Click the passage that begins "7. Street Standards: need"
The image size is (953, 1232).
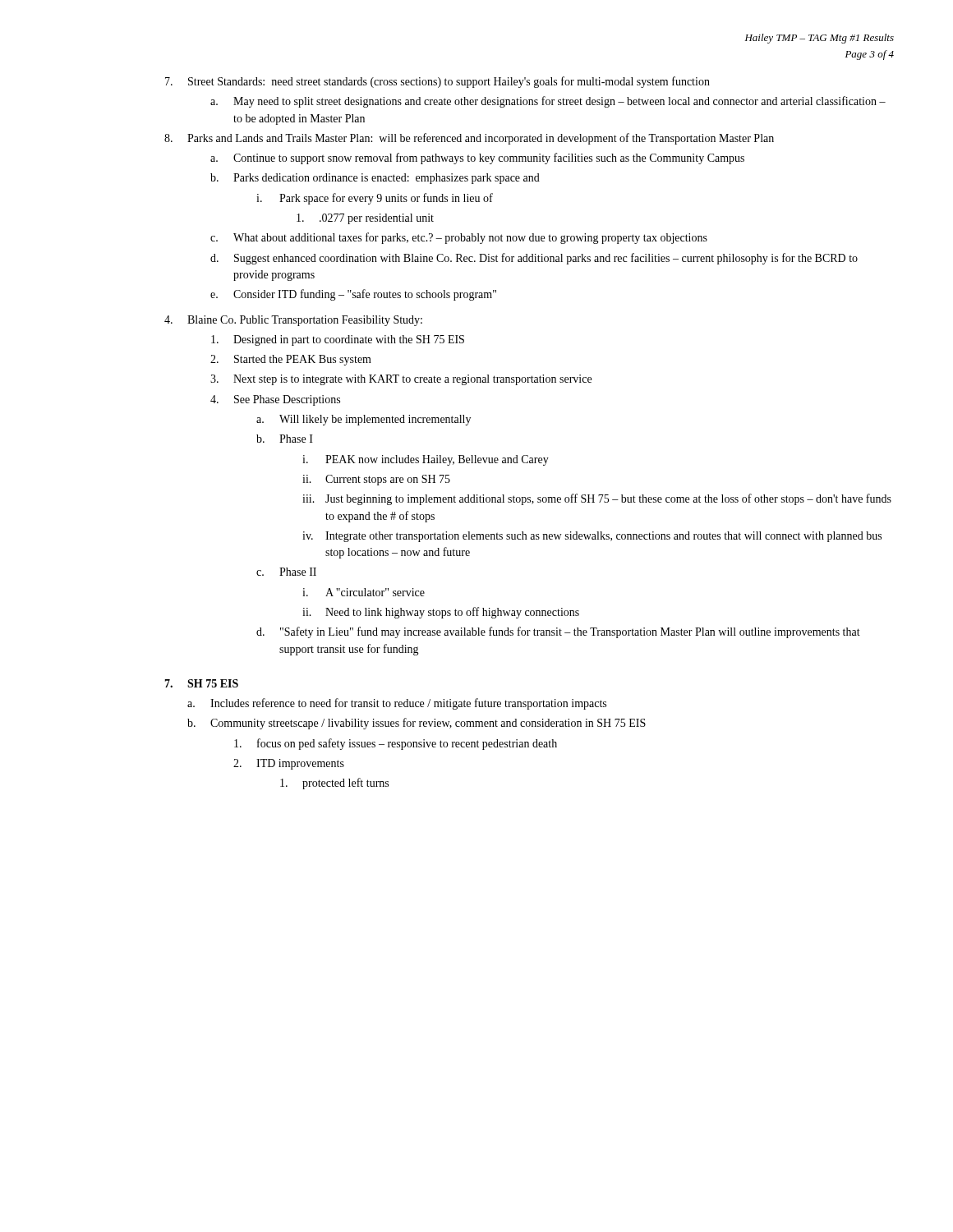tap(437, 82)
